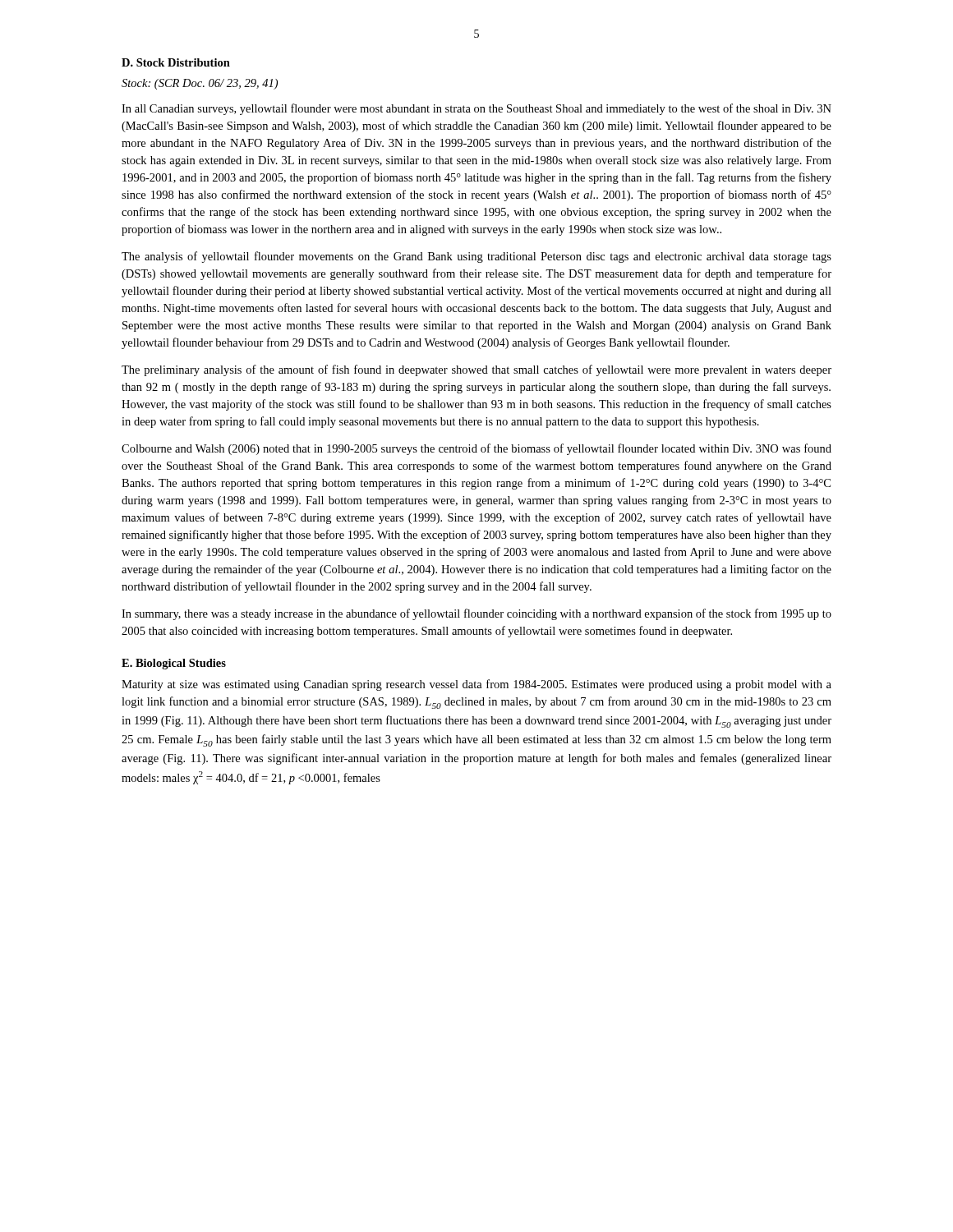Point to the block beginning "The analysis of yellowtail flounder movements on"
This screenshot has height=1232, width=953.
pyautogui.click(x=476, y=300)
